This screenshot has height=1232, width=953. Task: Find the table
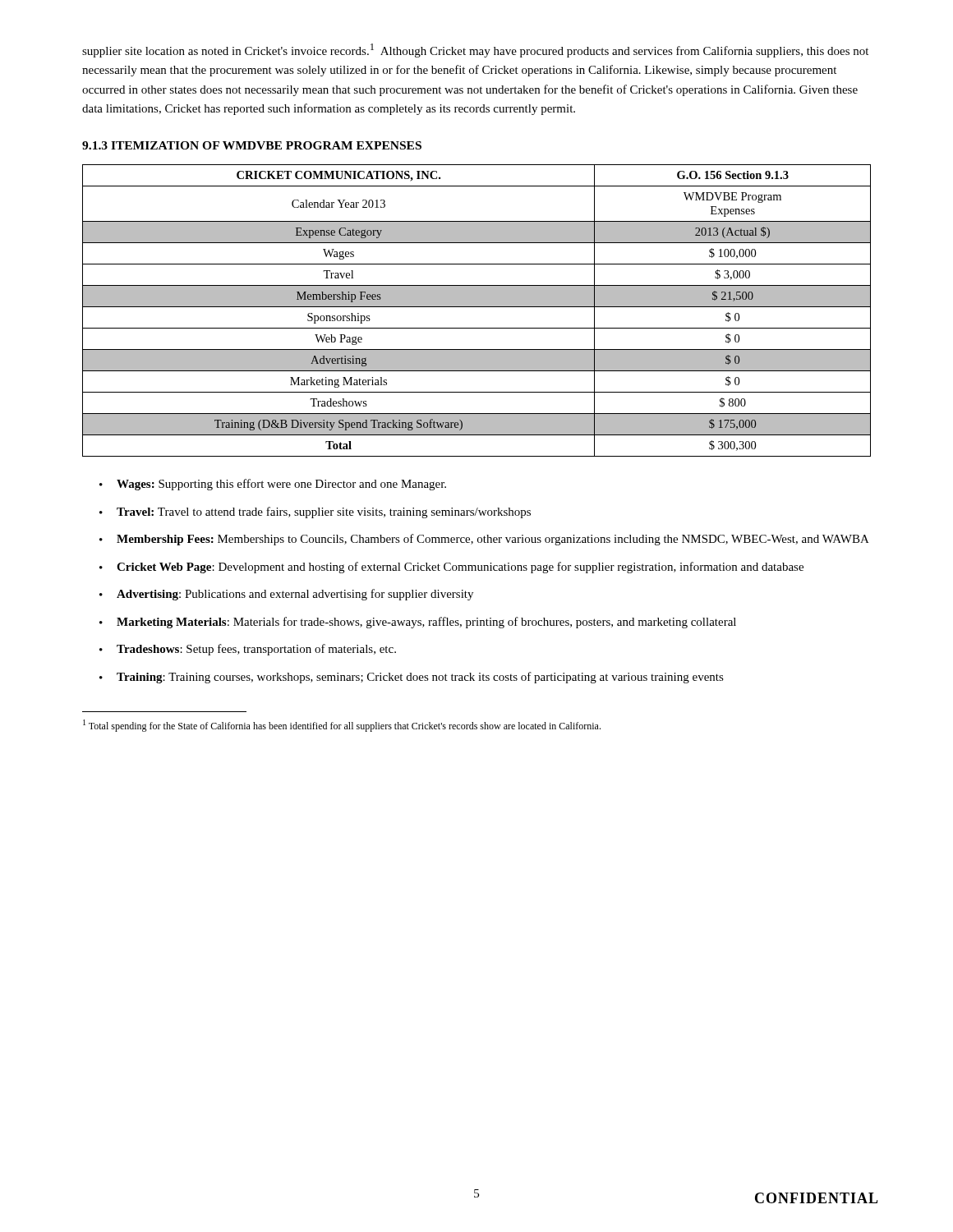[476, 310]
